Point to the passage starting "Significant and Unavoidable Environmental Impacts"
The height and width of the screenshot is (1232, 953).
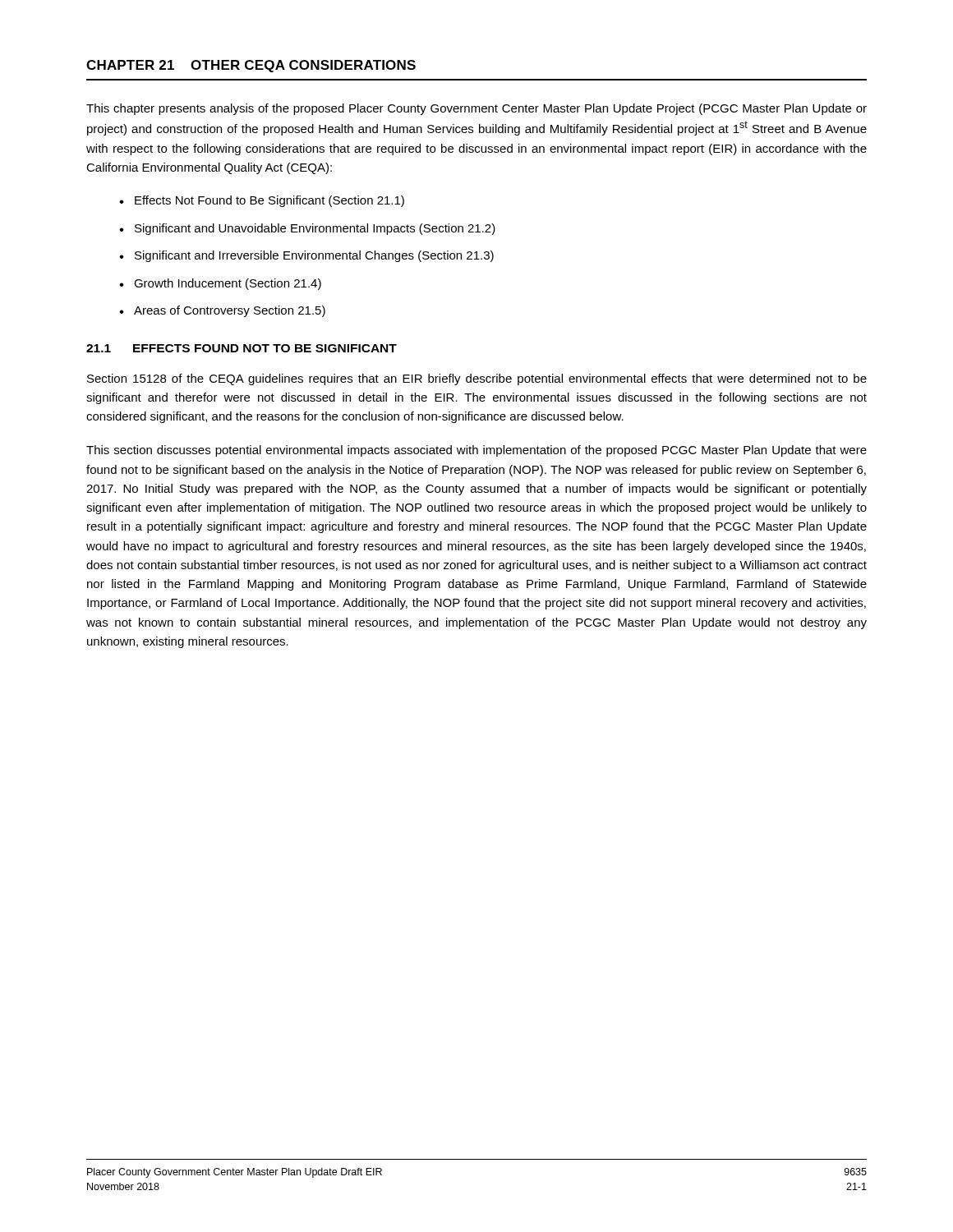point(315,227)
